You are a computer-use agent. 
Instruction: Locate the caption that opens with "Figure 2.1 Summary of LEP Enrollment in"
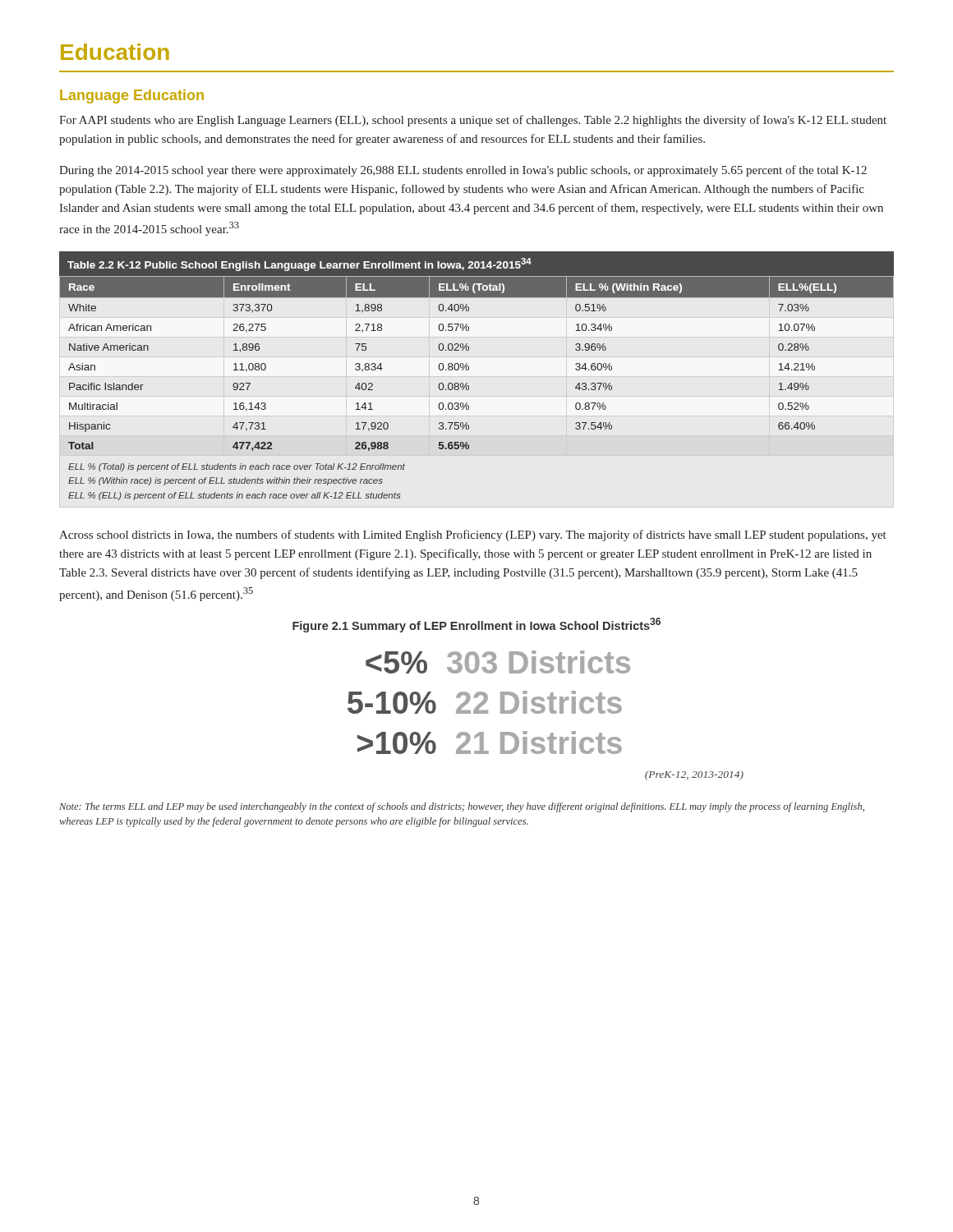pos(476,624)
